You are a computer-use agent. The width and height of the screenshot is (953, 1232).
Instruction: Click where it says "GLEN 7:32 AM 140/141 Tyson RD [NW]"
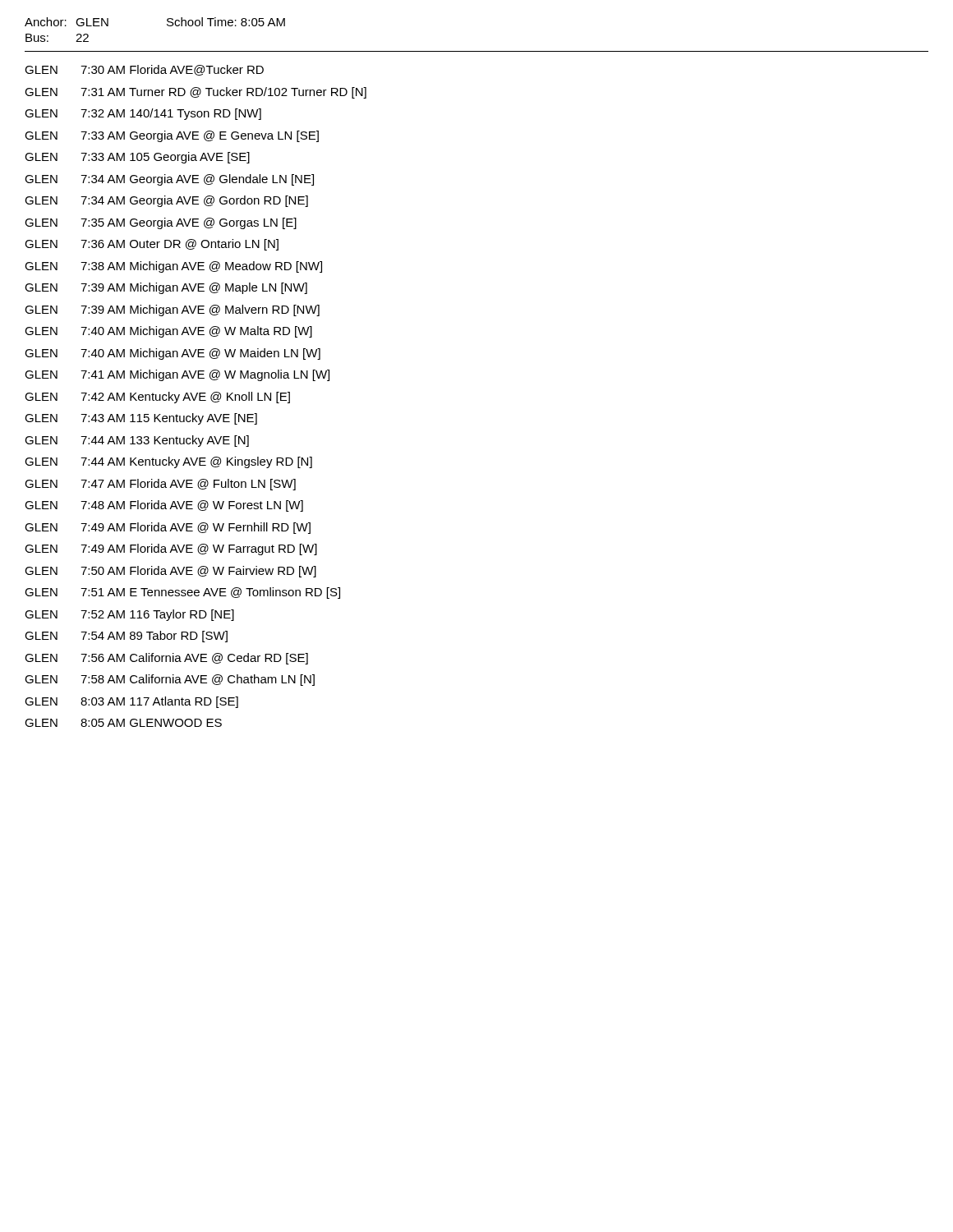(143, 114)
